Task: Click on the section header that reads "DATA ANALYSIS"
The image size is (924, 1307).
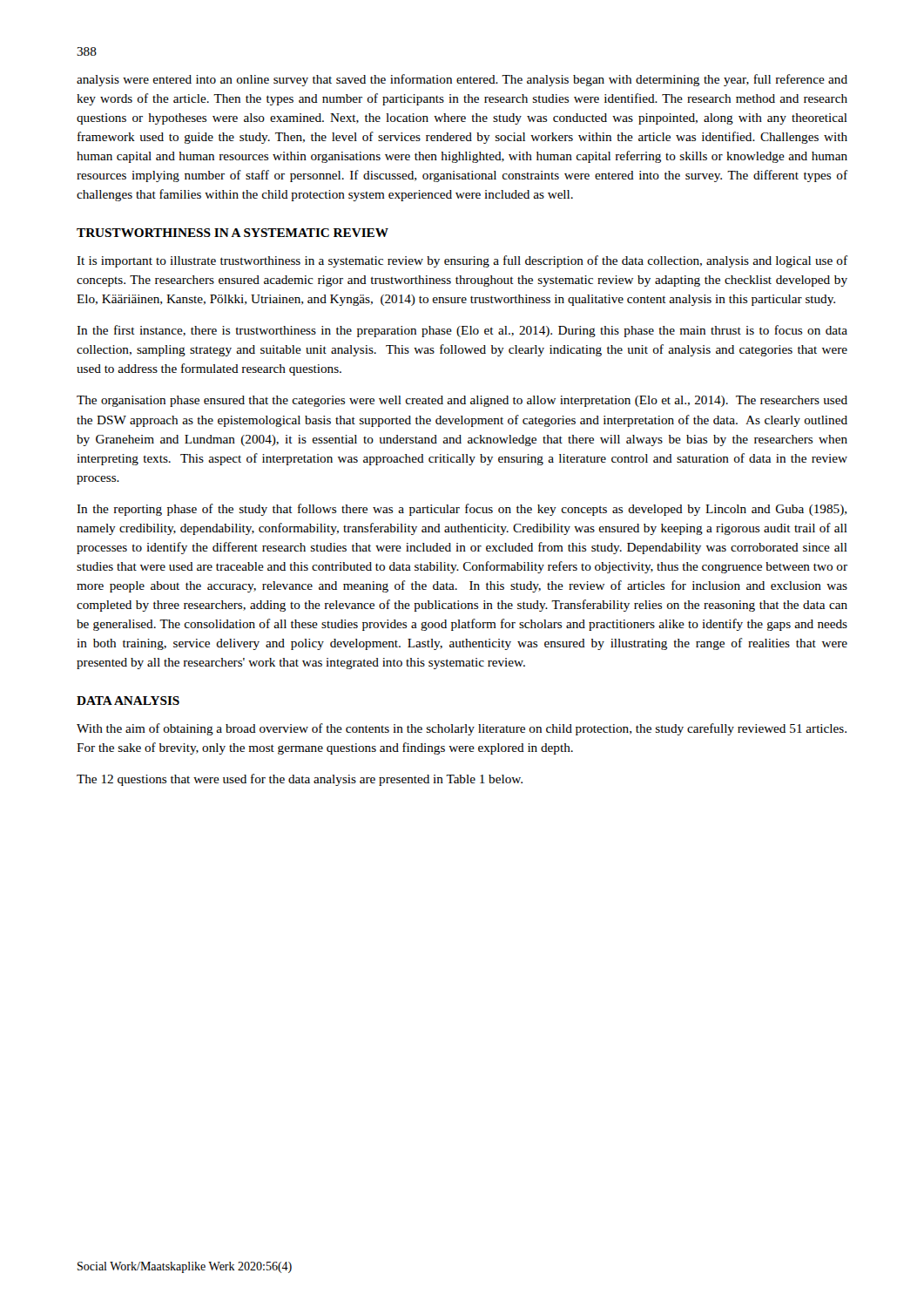Action: (128, 700)
